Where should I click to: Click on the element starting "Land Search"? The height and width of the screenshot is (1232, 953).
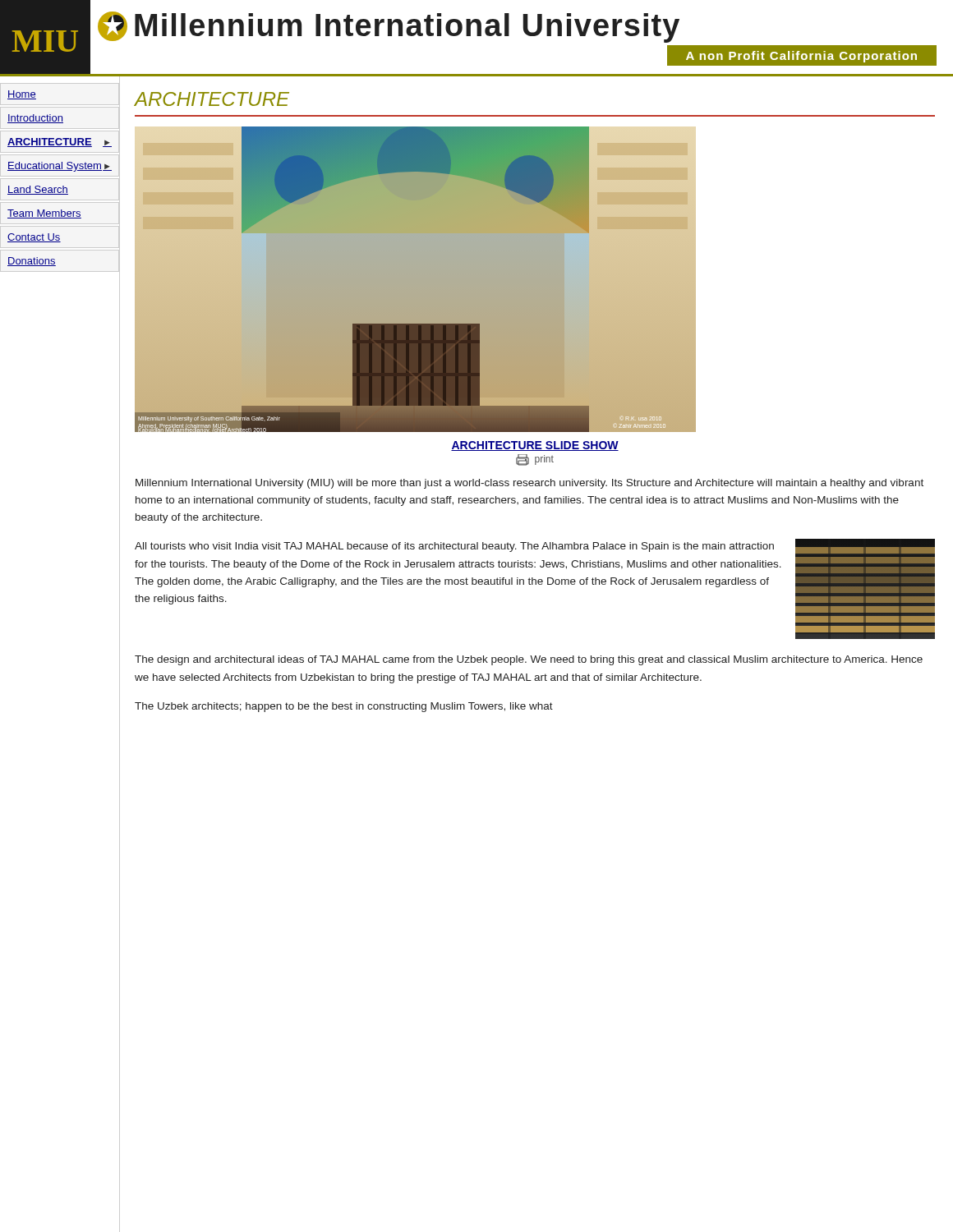(38, 189)
